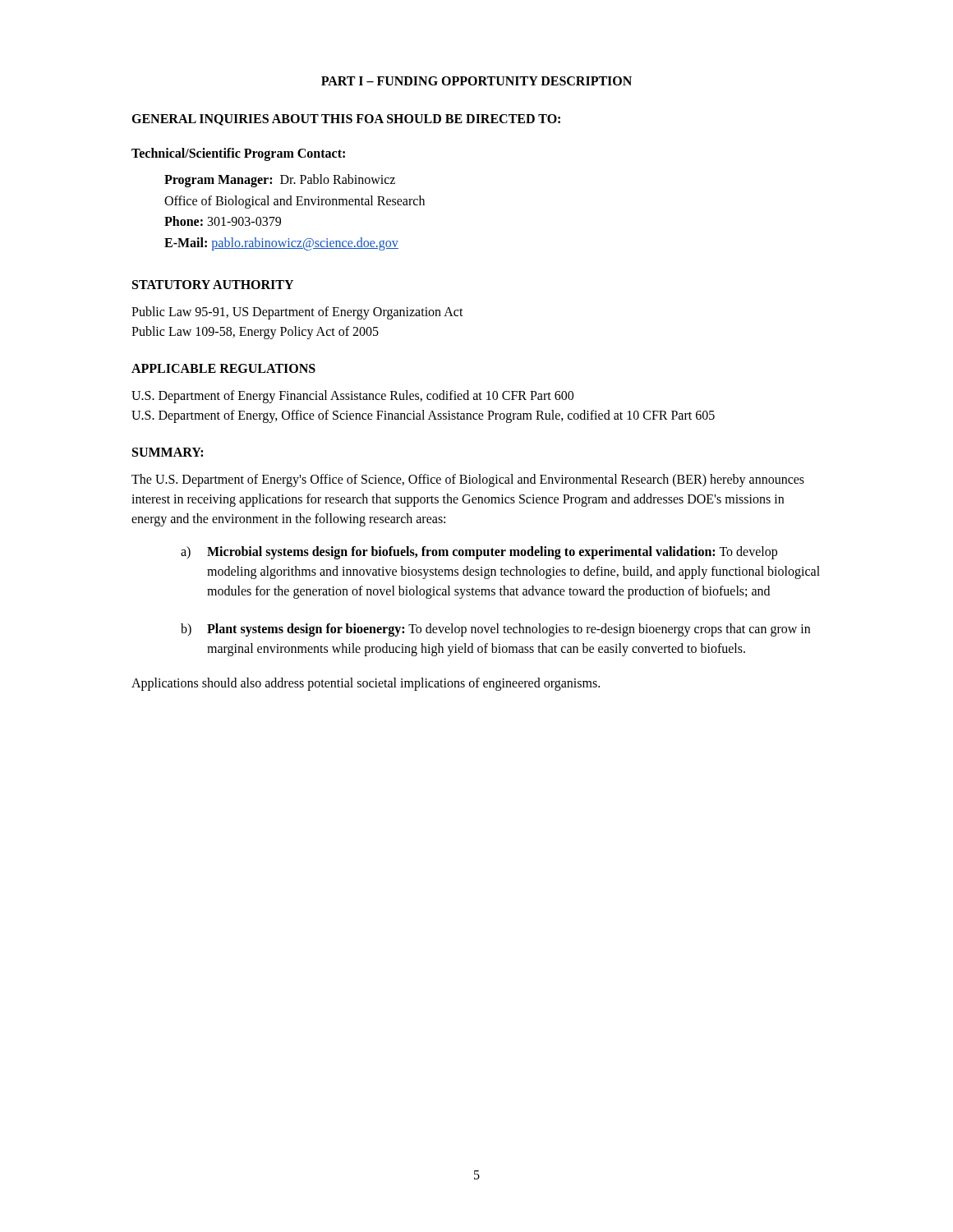Select the text block starting "APPLICABLE REGULATIONS"
Viewport: 953px width, 1232px height.
(x=224, y=369)
